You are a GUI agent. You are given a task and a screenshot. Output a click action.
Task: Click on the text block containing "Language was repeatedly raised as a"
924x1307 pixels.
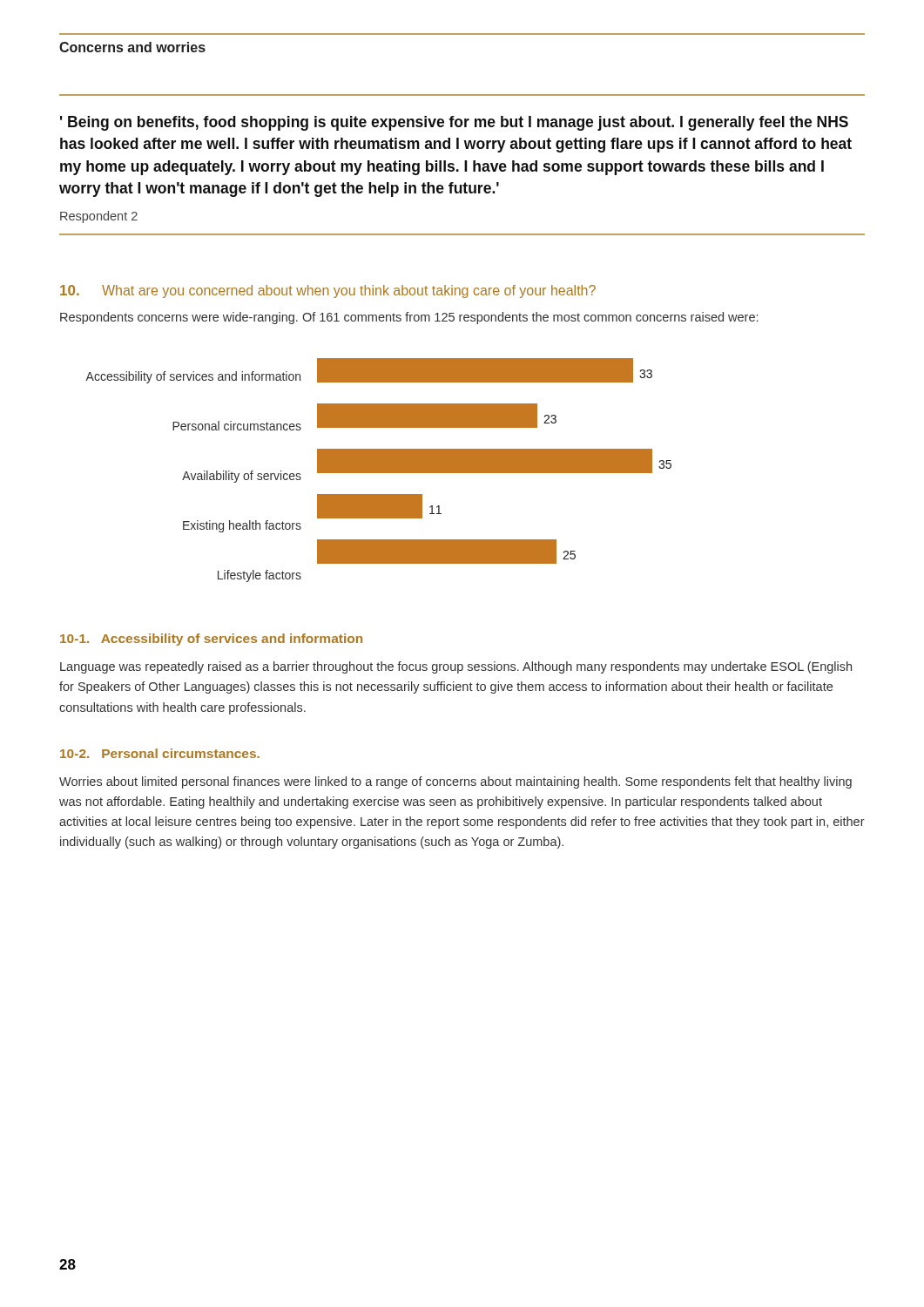click(x=456, y=687)
